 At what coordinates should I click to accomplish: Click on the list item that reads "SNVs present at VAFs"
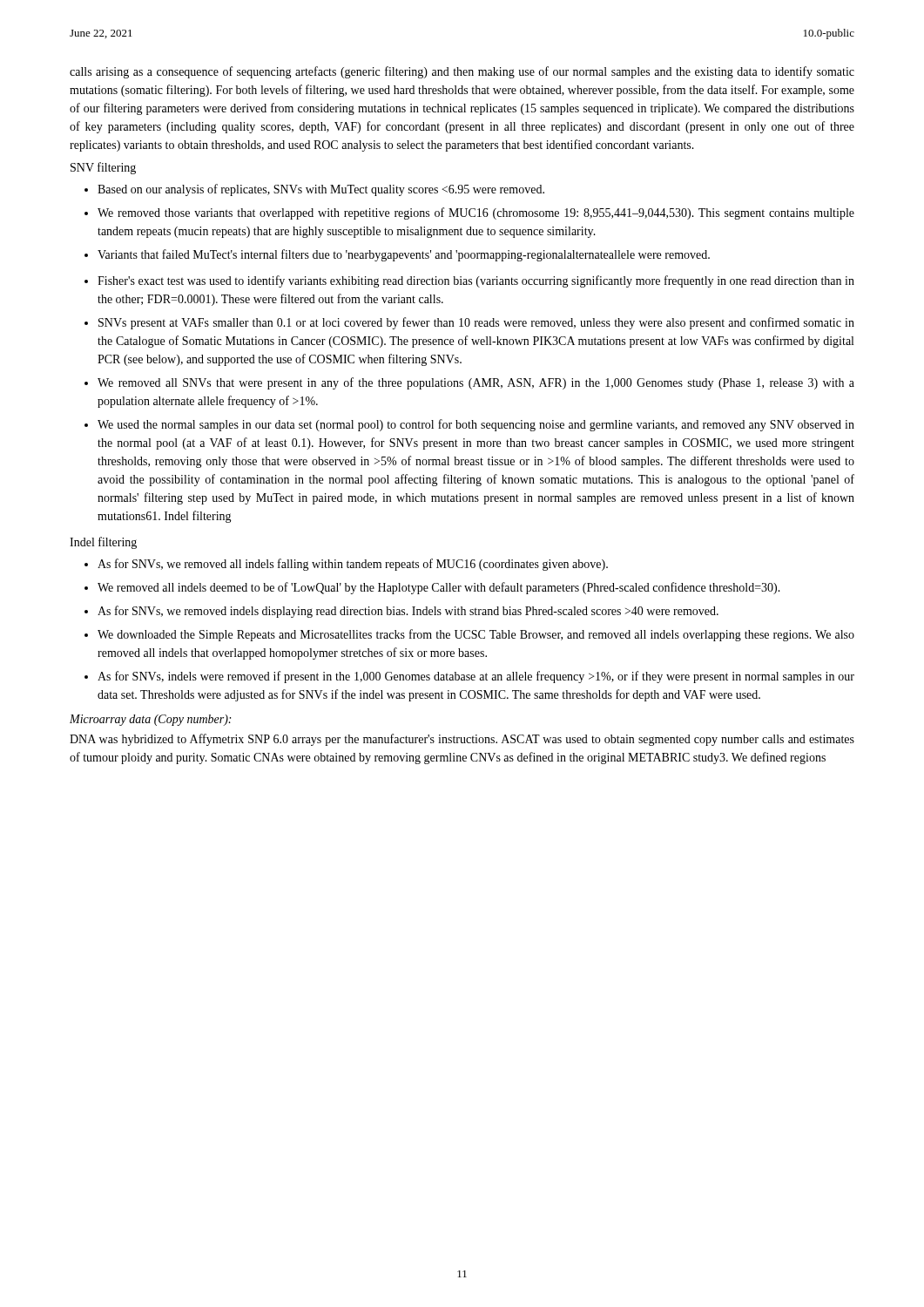click(x=476, y=341)
